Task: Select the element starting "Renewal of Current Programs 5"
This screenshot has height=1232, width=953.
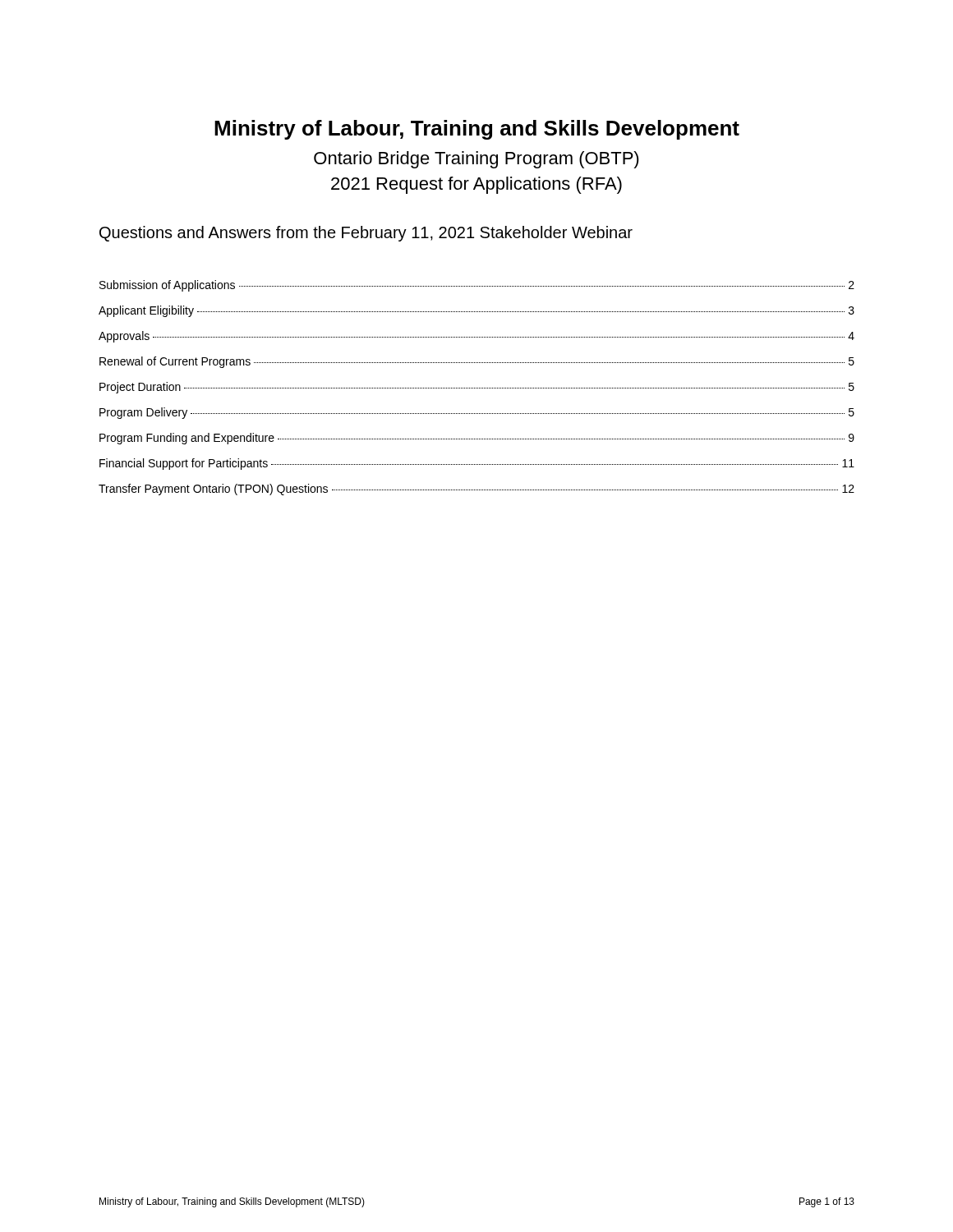Action: point(476,362)
